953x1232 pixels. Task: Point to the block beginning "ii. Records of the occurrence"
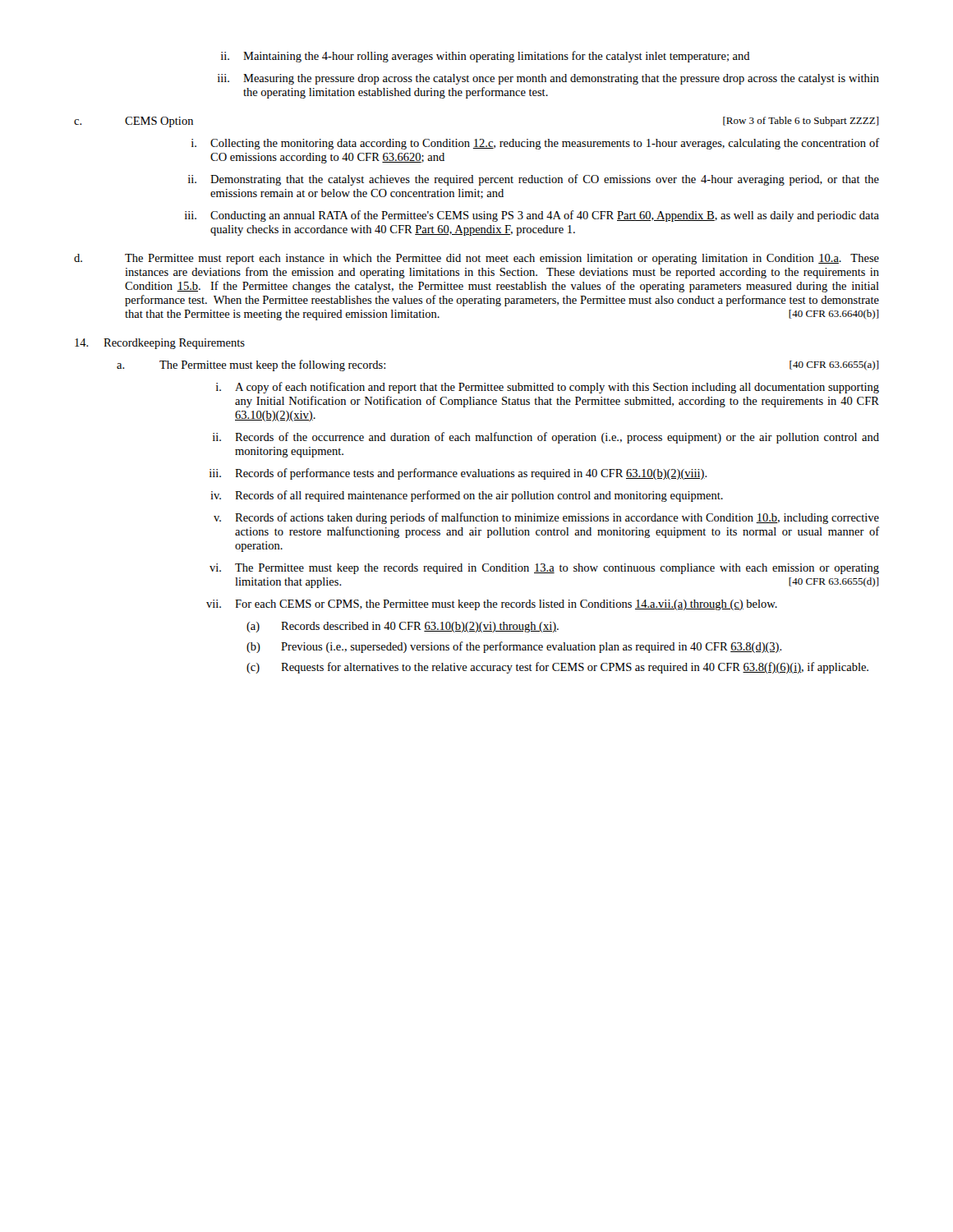click(530, 444)
